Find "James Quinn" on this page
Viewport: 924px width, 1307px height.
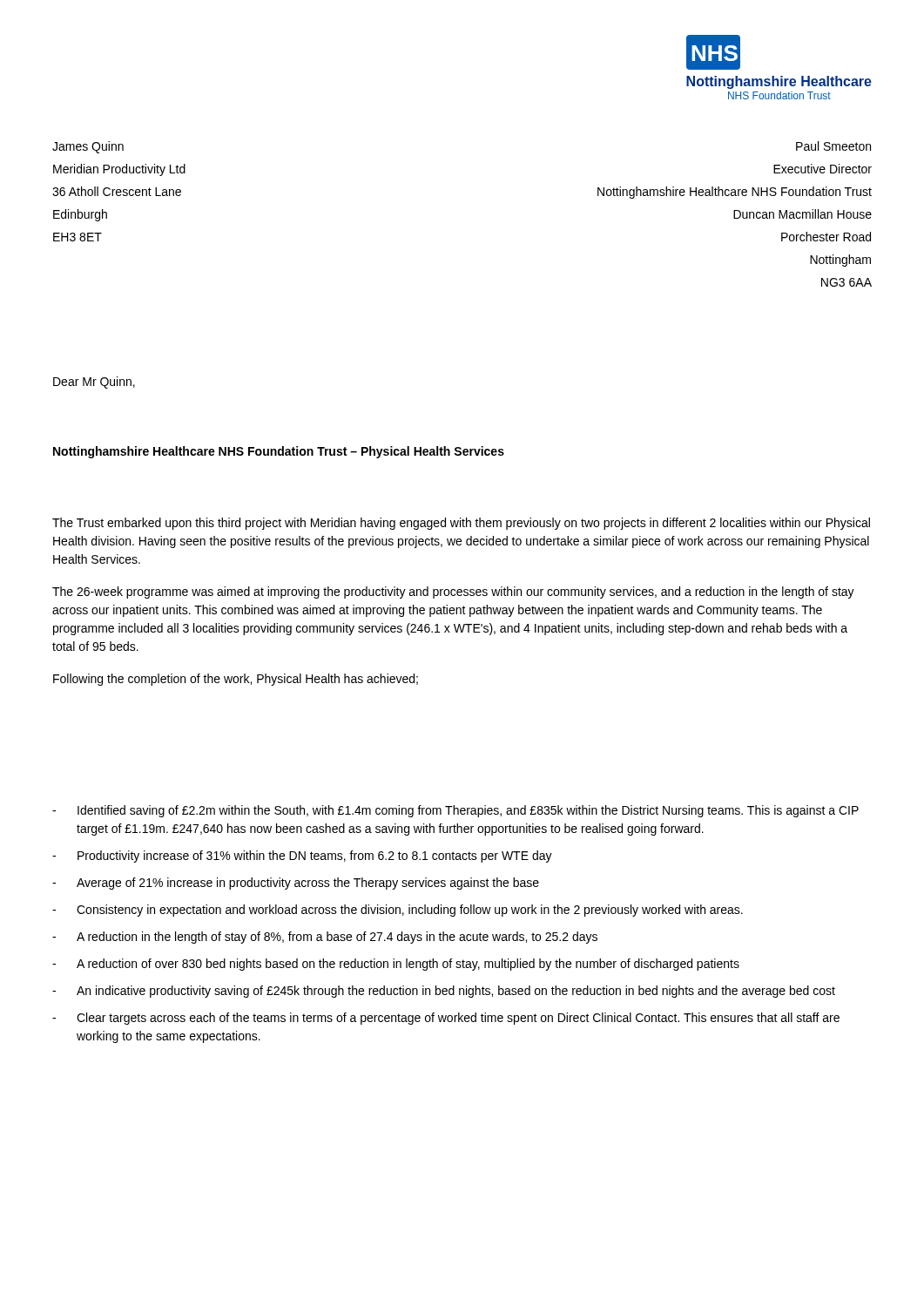(88, 146)
